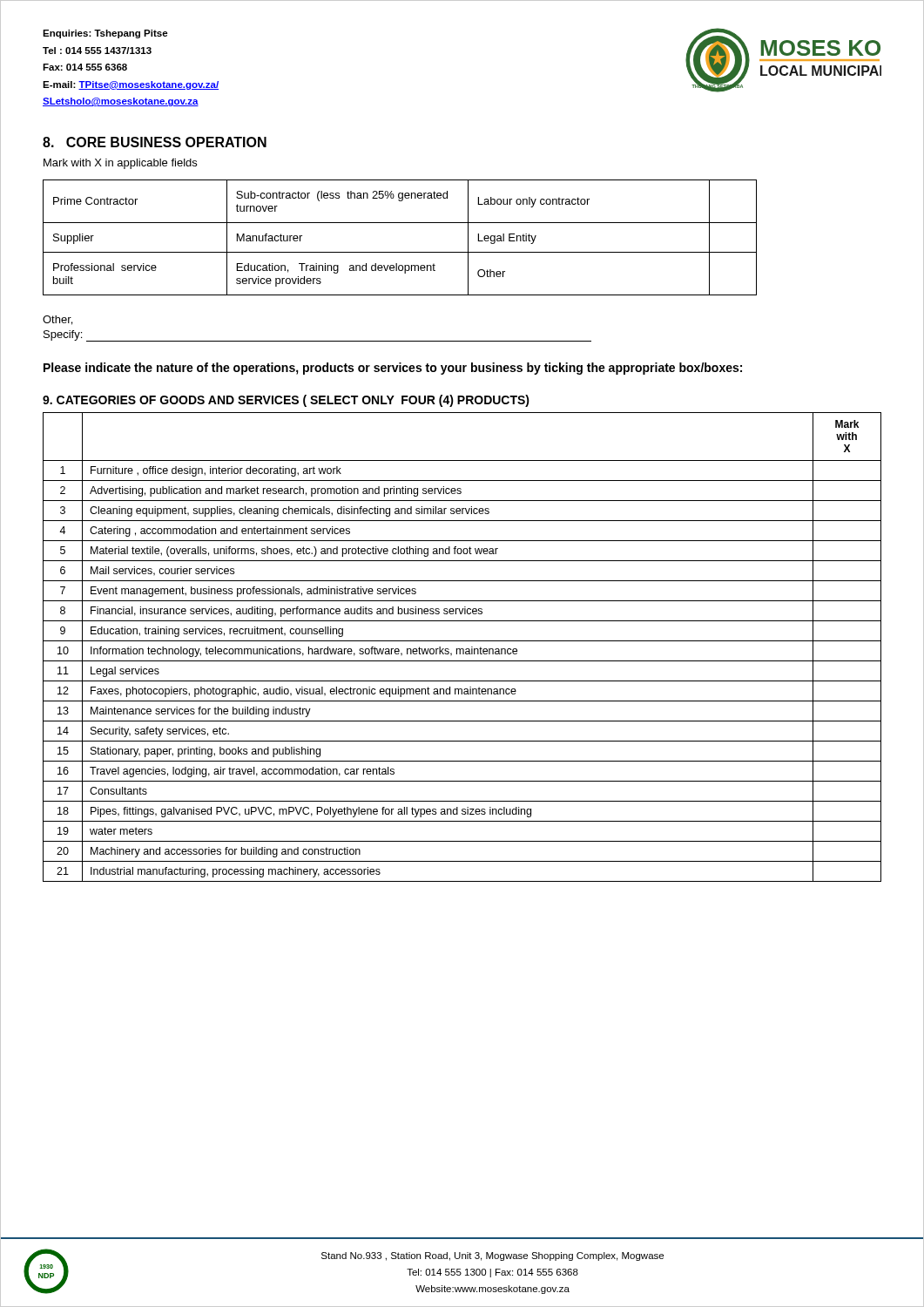Point to "8. CORE BUSINESS OPERATION"
The image size is (924, 1307).
155,142
